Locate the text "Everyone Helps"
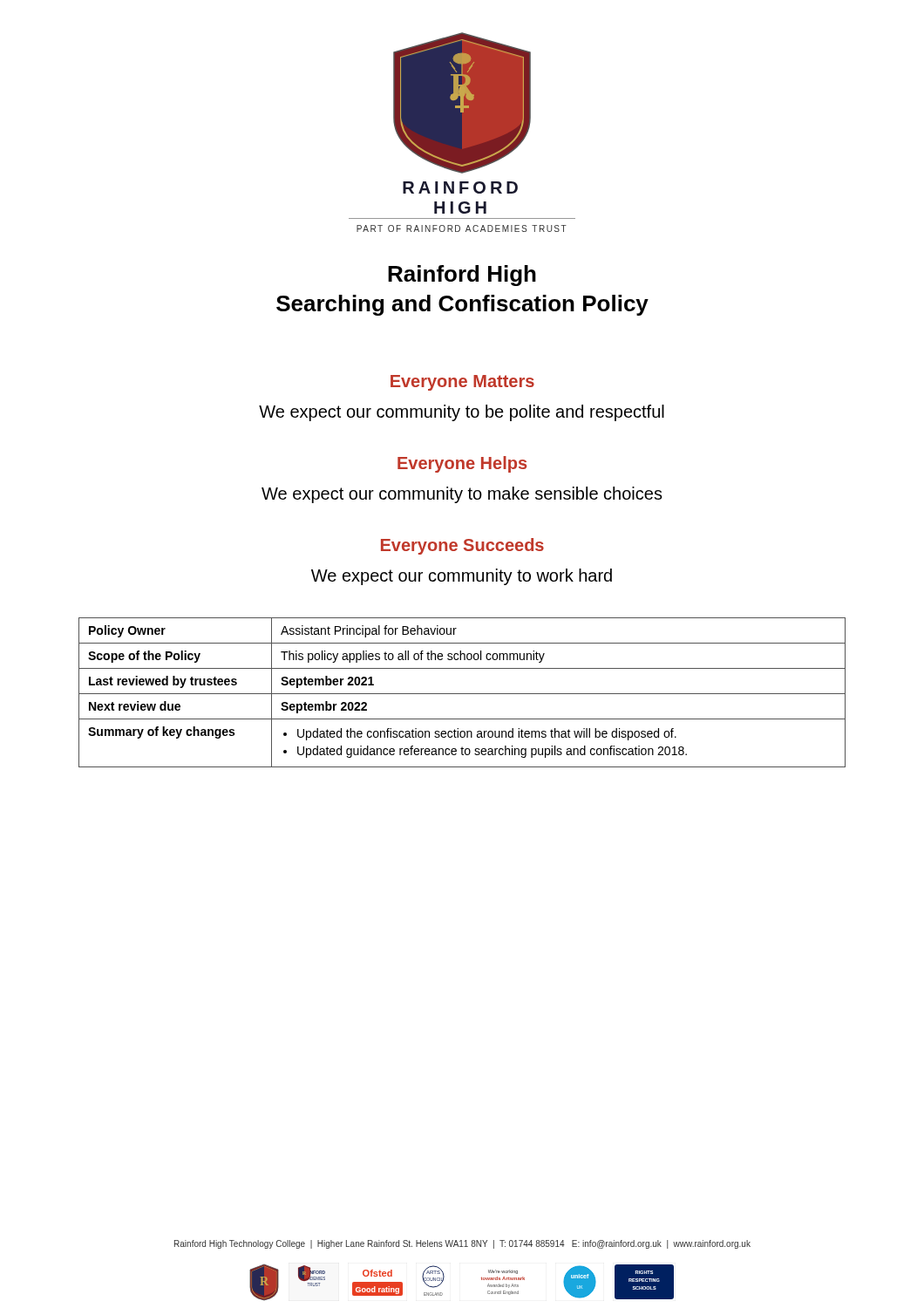 click(x=462, y=463)
